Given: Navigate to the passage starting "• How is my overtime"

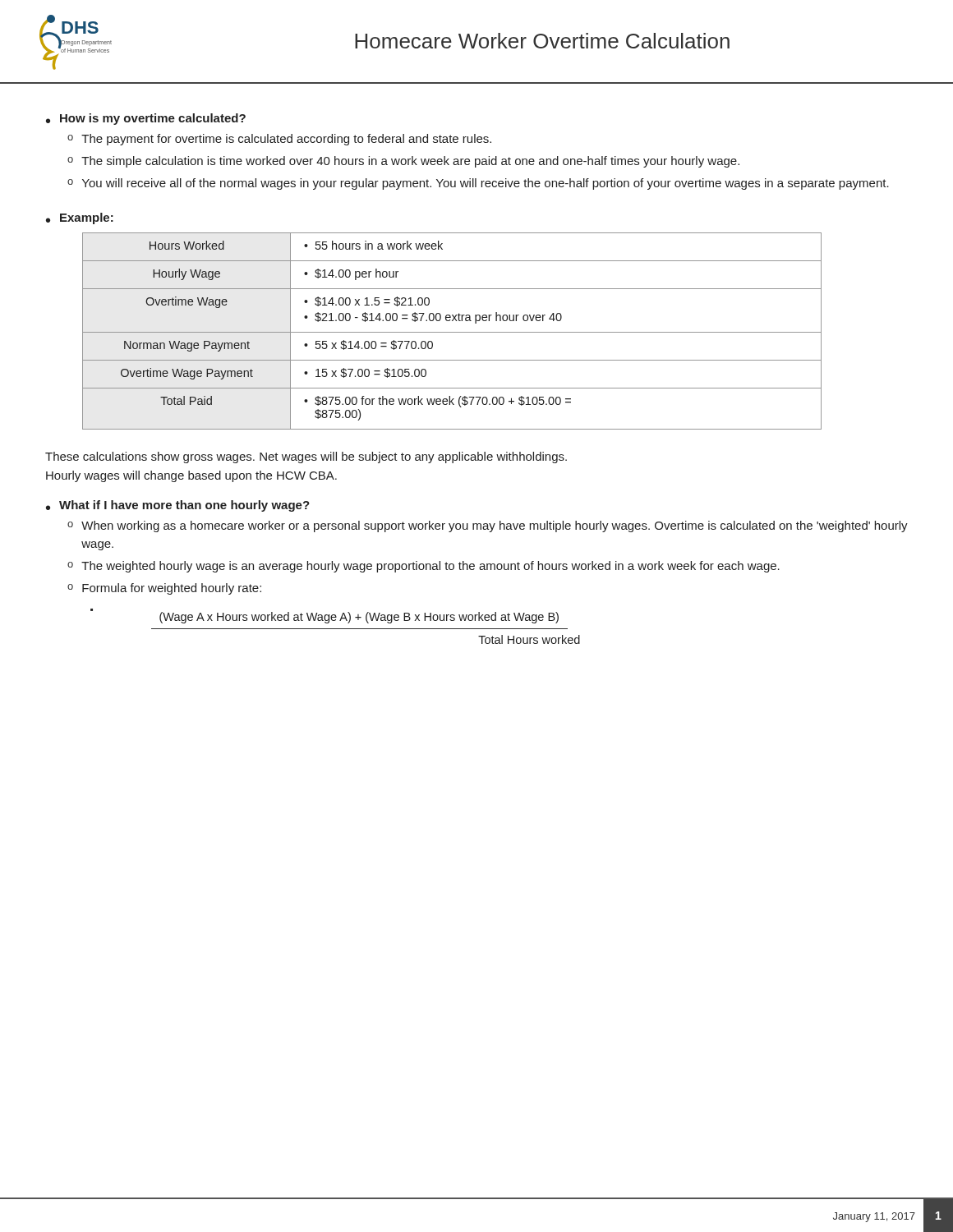Looking at the screenshot, I should [476, 153].
